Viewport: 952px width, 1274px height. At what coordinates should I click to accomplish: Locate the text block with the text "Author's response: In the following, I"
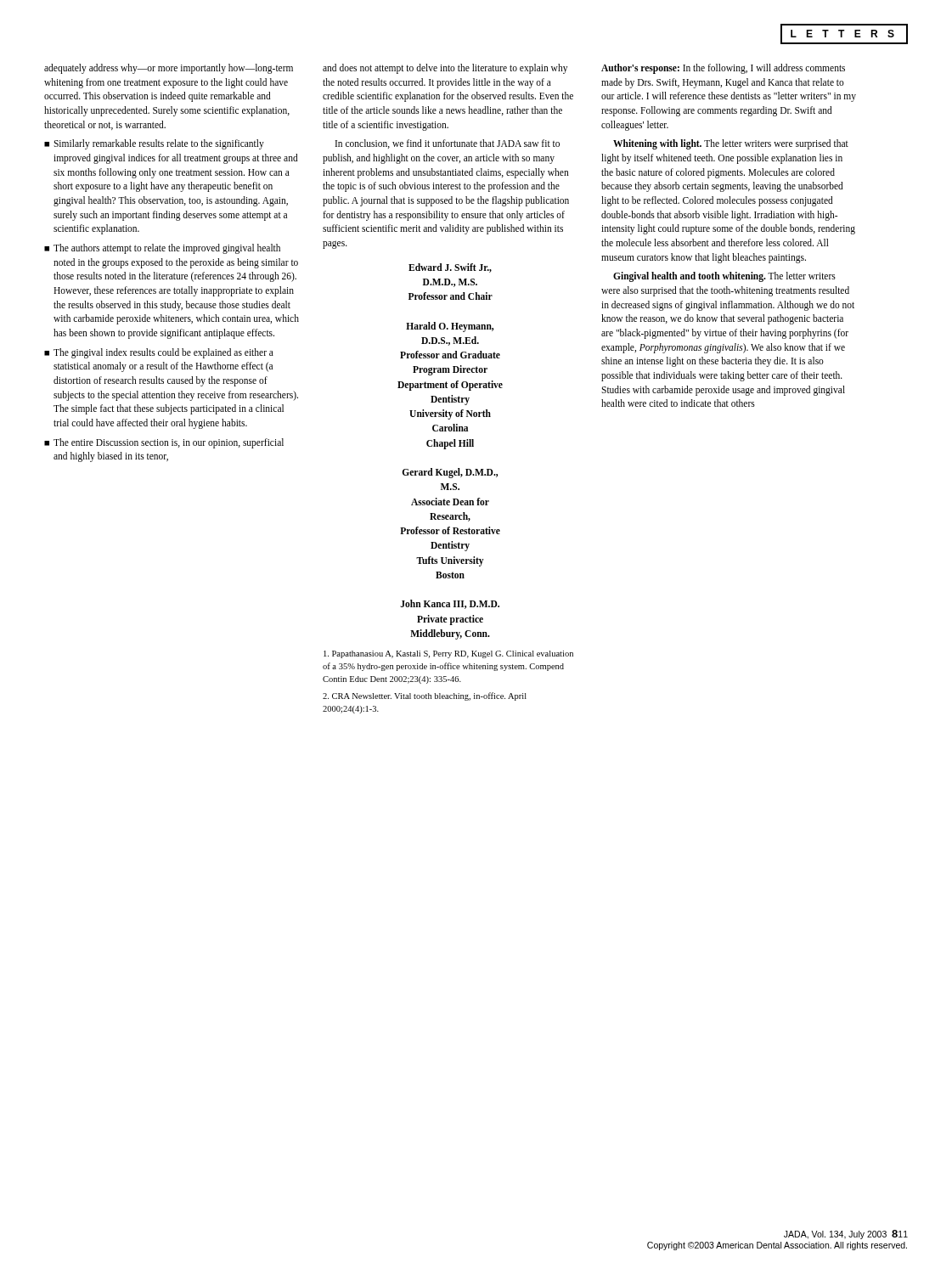[x=729, y=236]
